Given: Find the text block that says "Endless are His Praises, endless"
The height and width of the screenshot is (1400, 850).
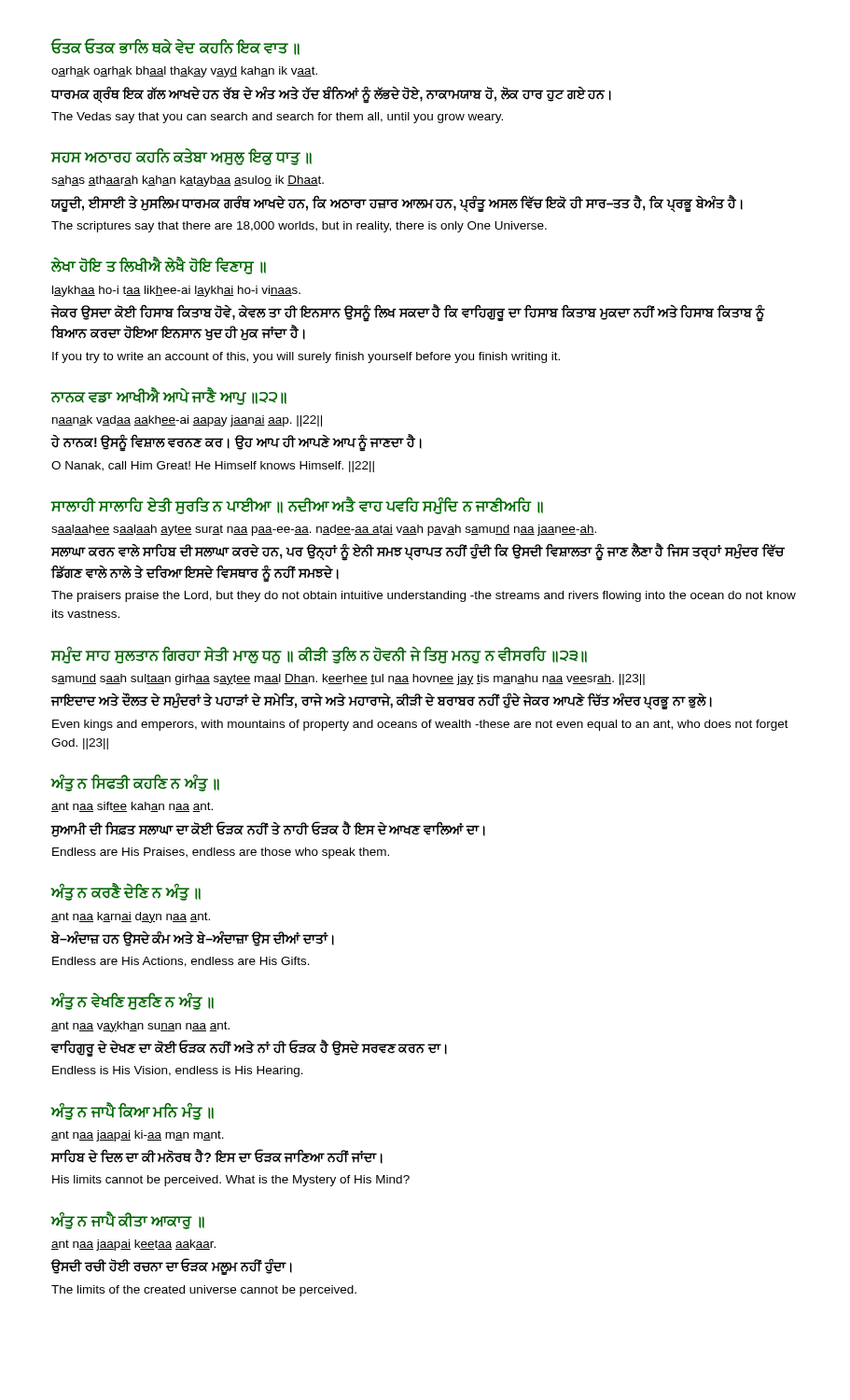Looking at the screenshot, I should click(221, 852).
